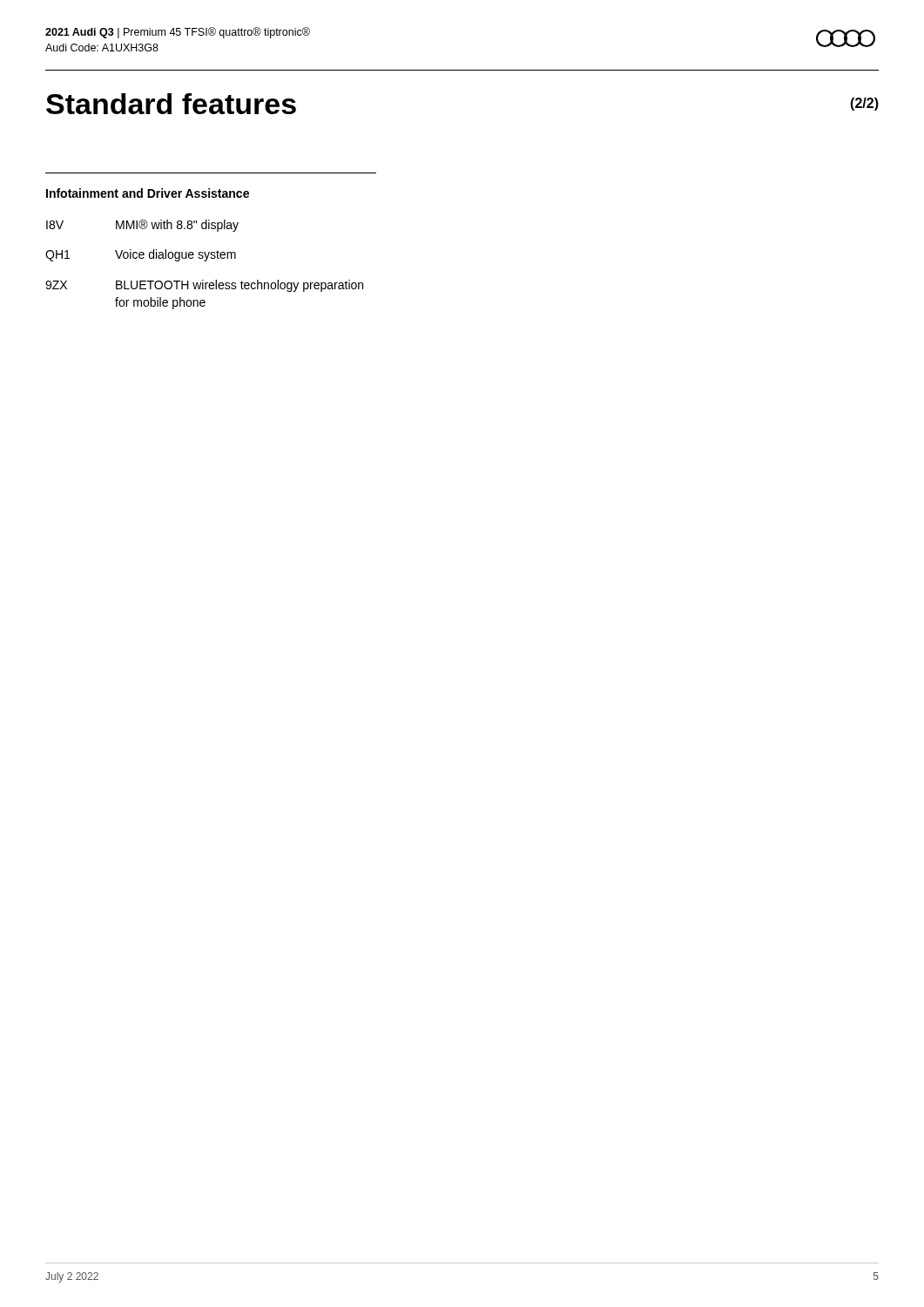The width and height of the screenshot is (924, 1307).
Task: Click where it says "Infotainment and Driver Assistance"
Action: (x=147, y=193)
